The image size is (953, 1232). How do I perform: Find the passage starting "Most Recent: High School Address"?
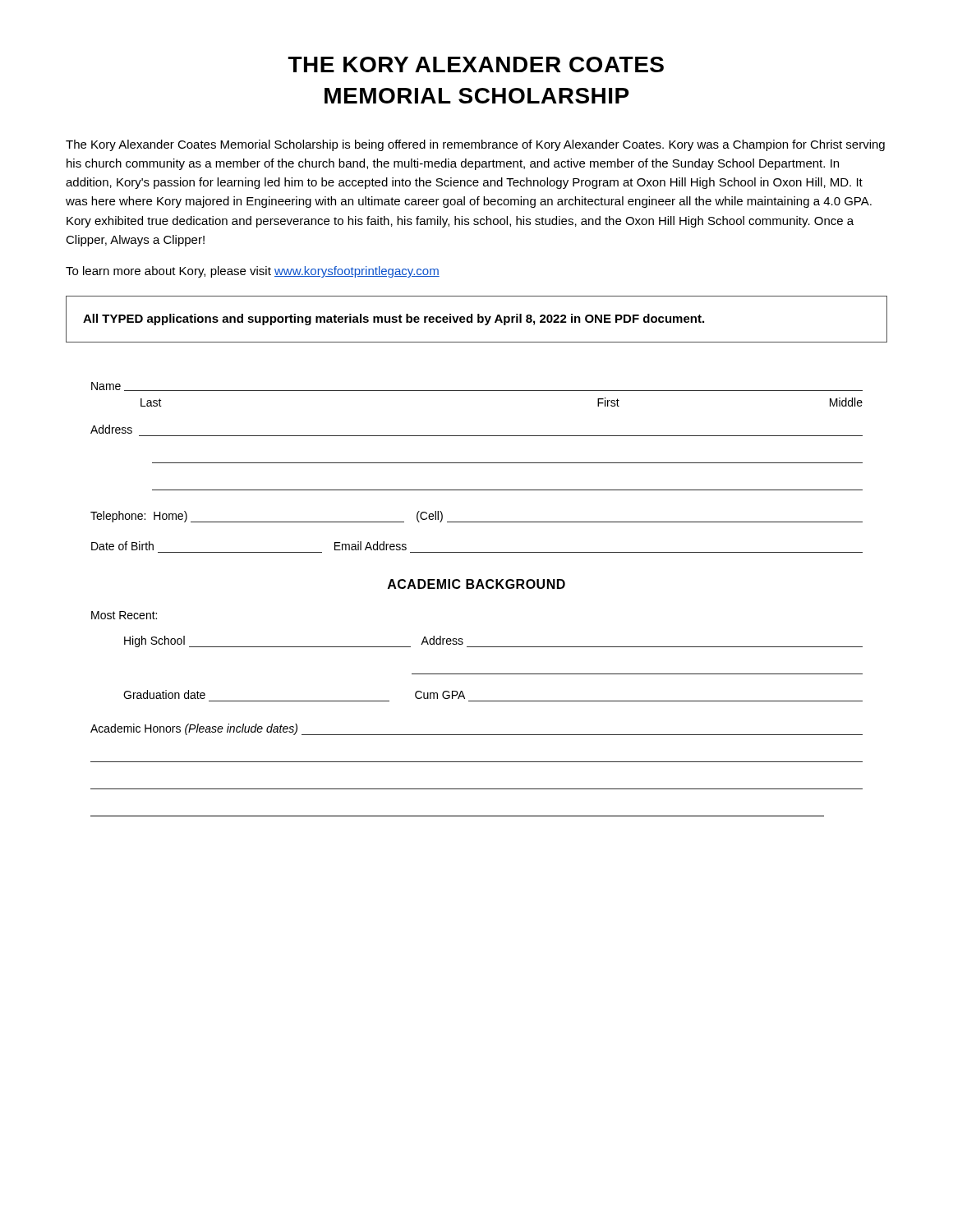coord(476,641)
